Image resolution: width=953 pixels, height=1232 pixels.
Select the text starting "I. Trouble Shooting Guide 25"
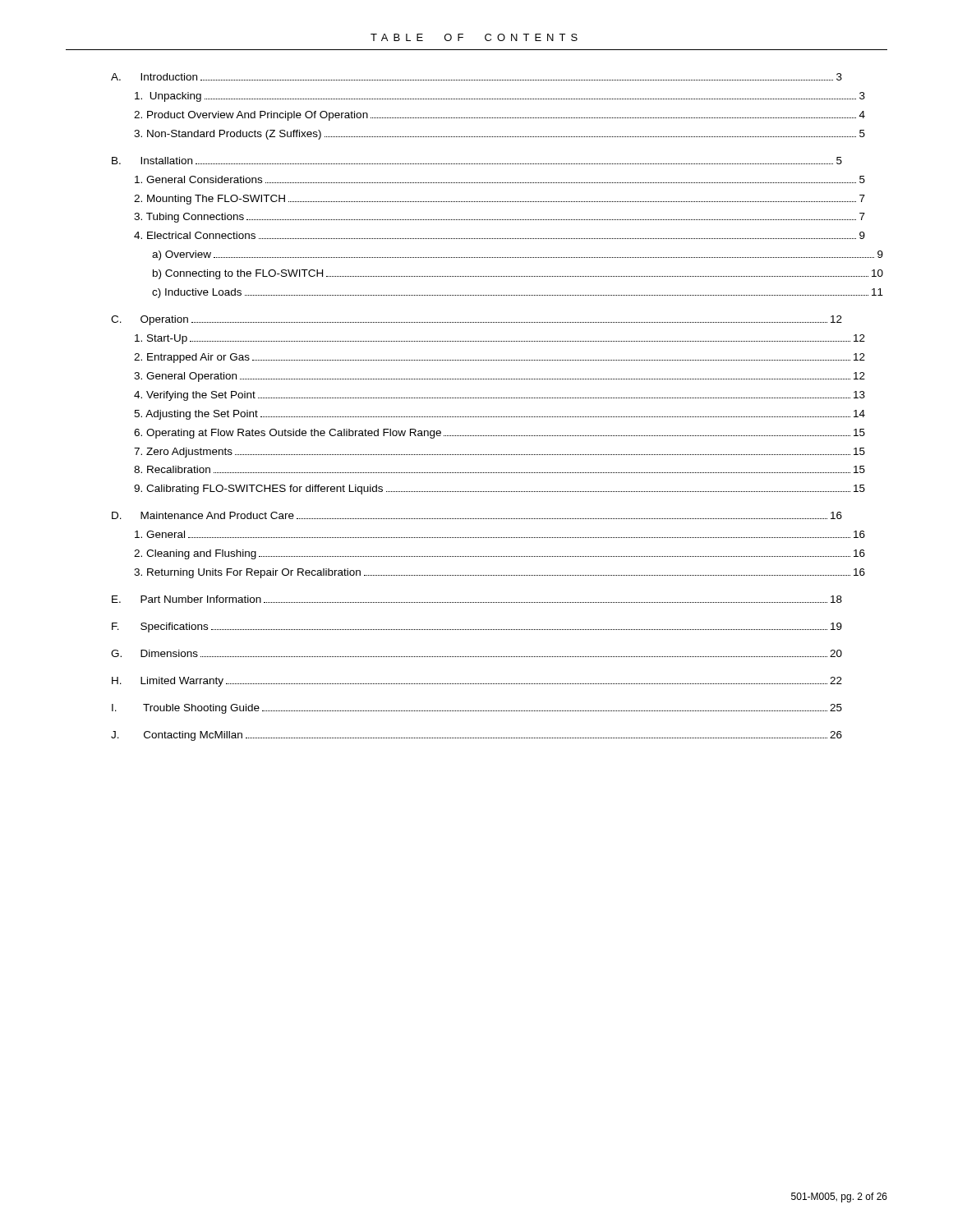pos(476,708)
